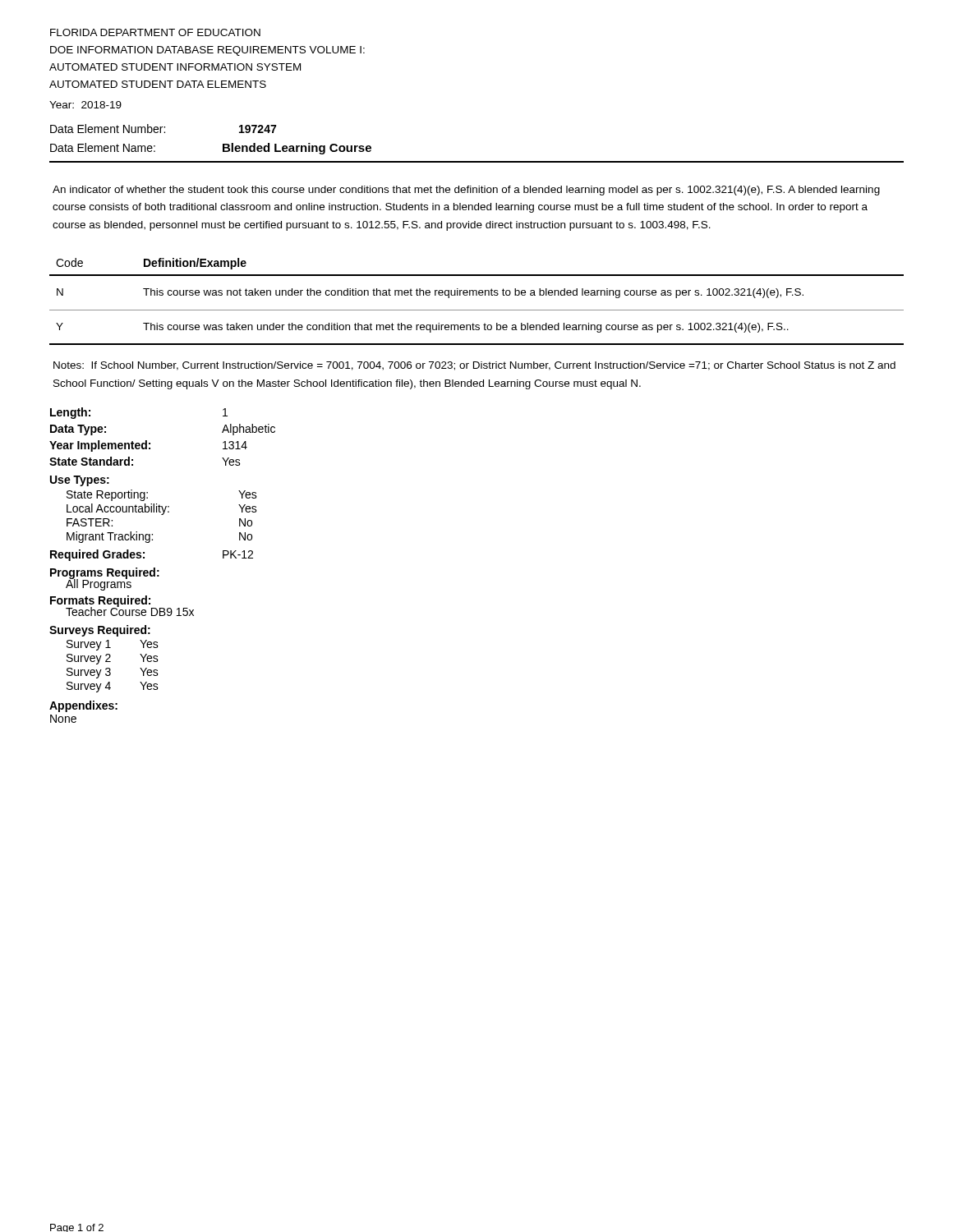
Task: Locate the text block starting "Length: 1"
Action: (x=65, y=412)
